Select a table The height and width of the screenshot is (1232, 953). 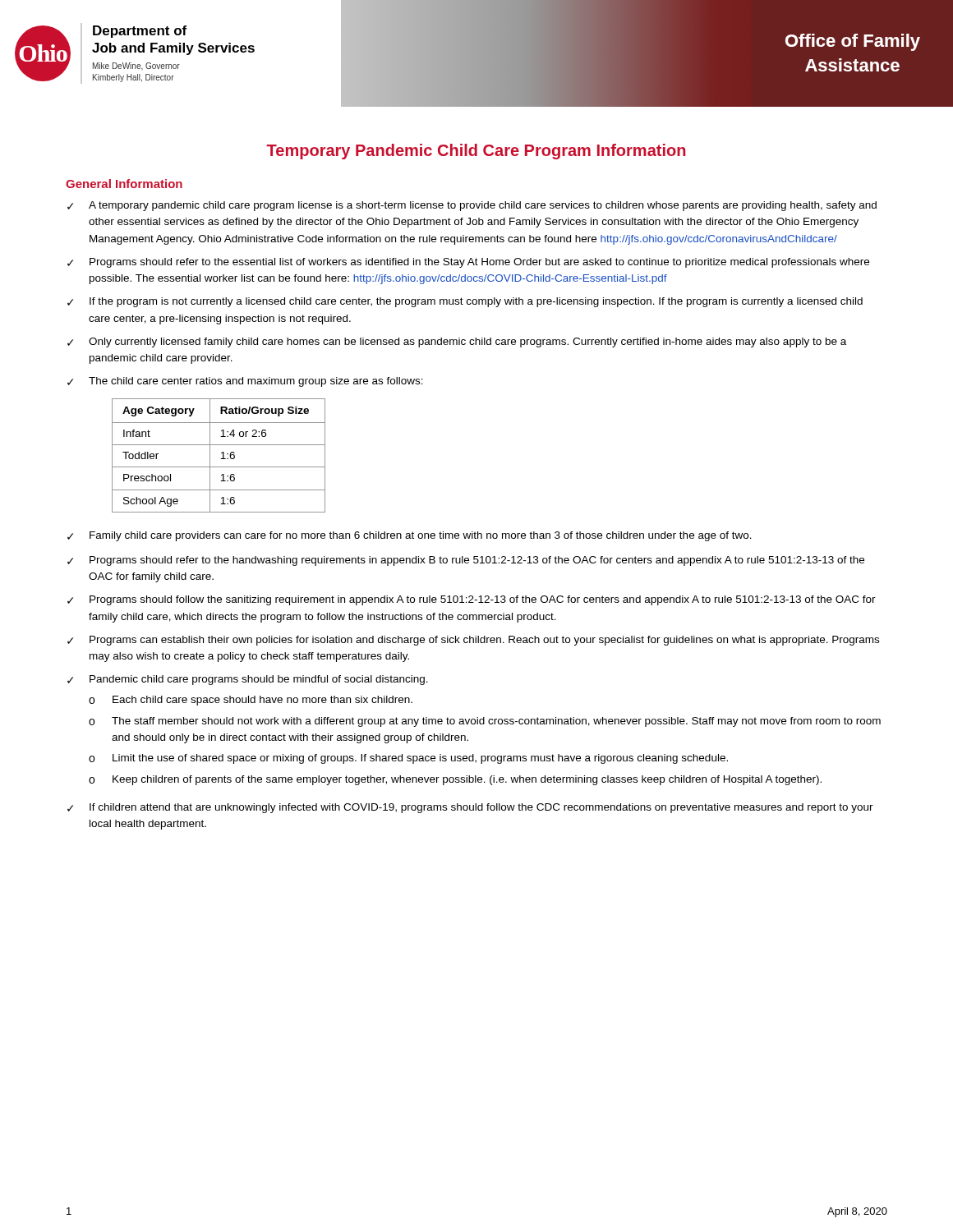point(499,455)
